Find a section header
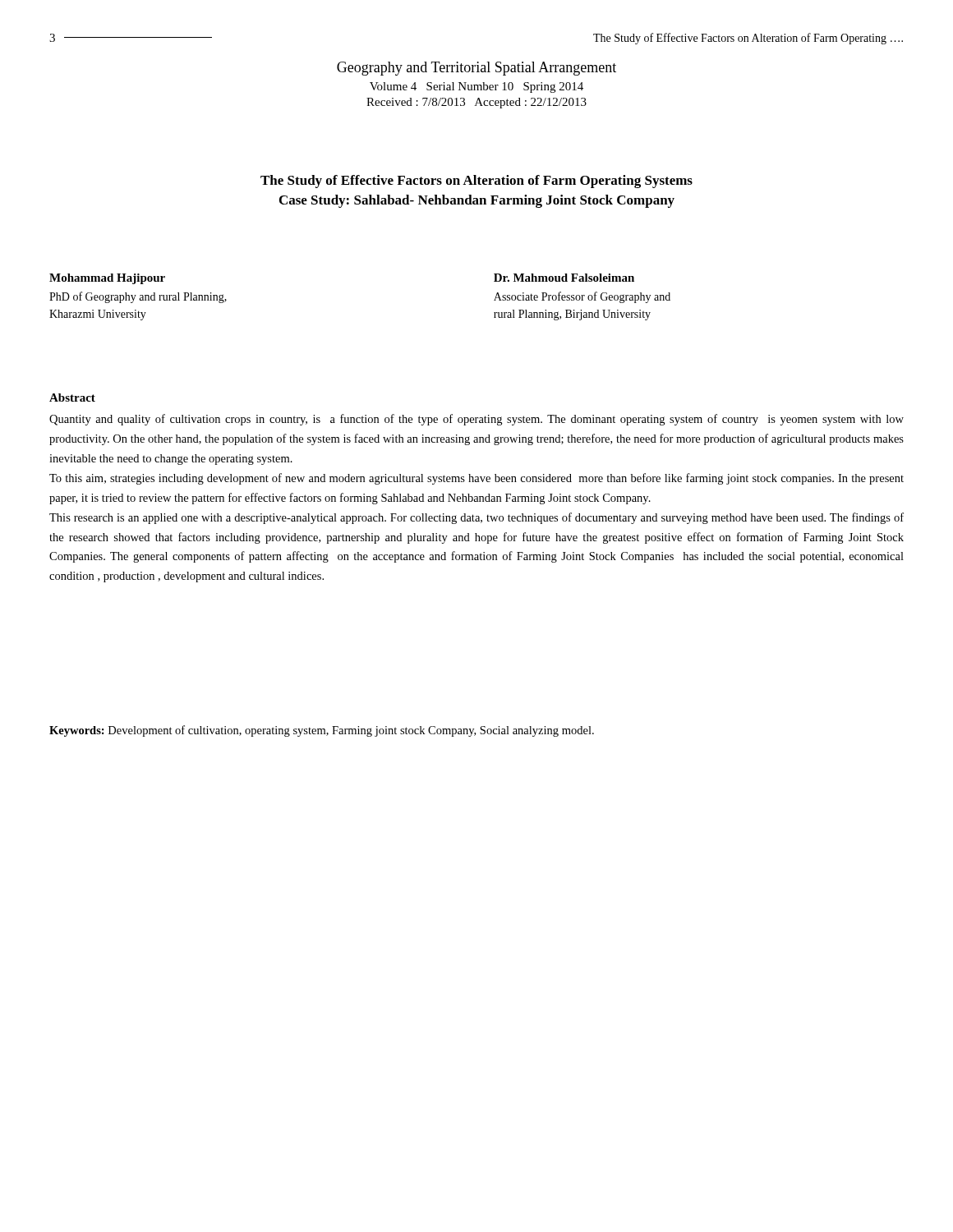953x1232 pixels. 72,398
